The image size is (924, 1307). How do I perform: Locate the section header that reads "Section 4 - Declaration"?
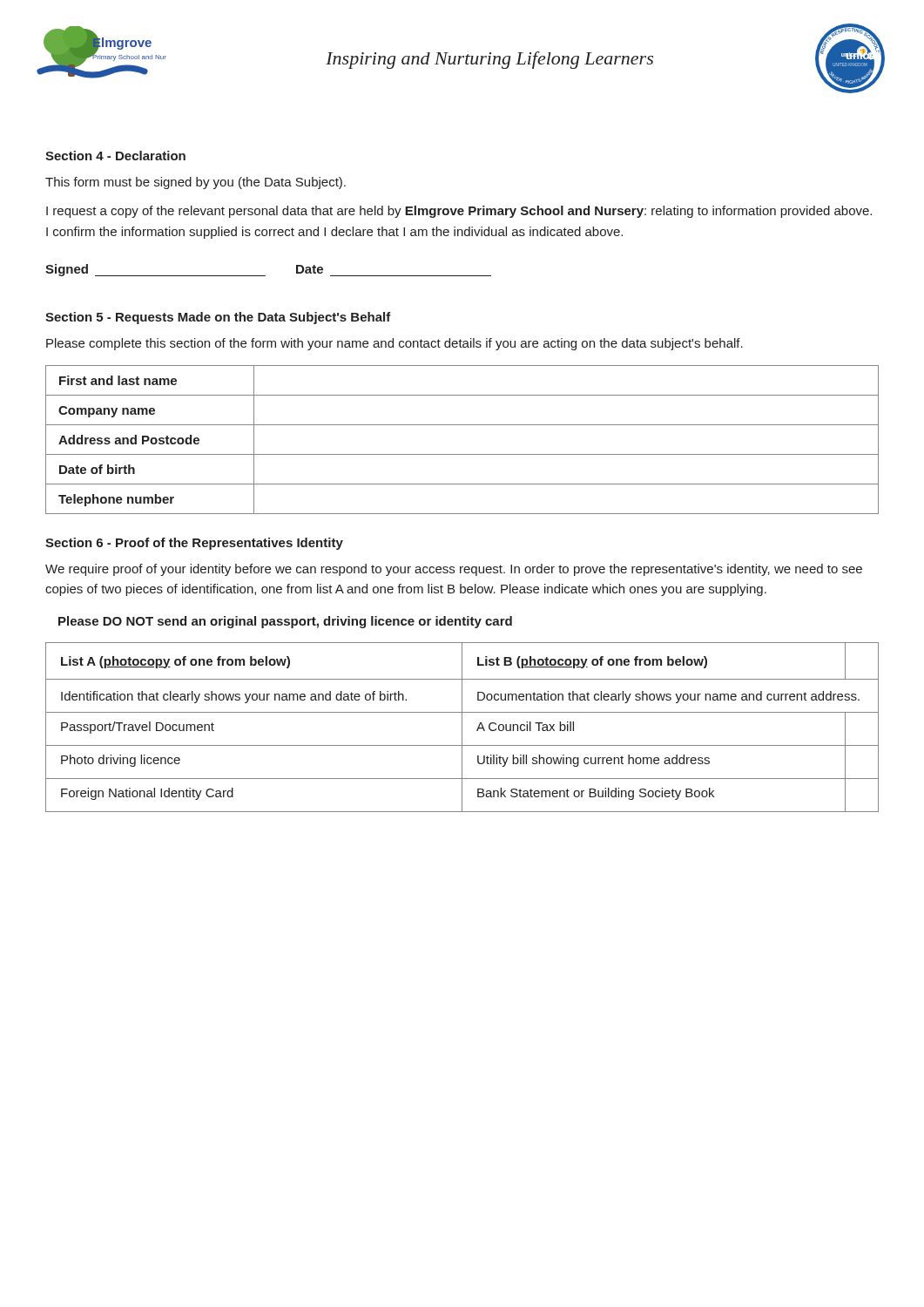click(116, 156)
